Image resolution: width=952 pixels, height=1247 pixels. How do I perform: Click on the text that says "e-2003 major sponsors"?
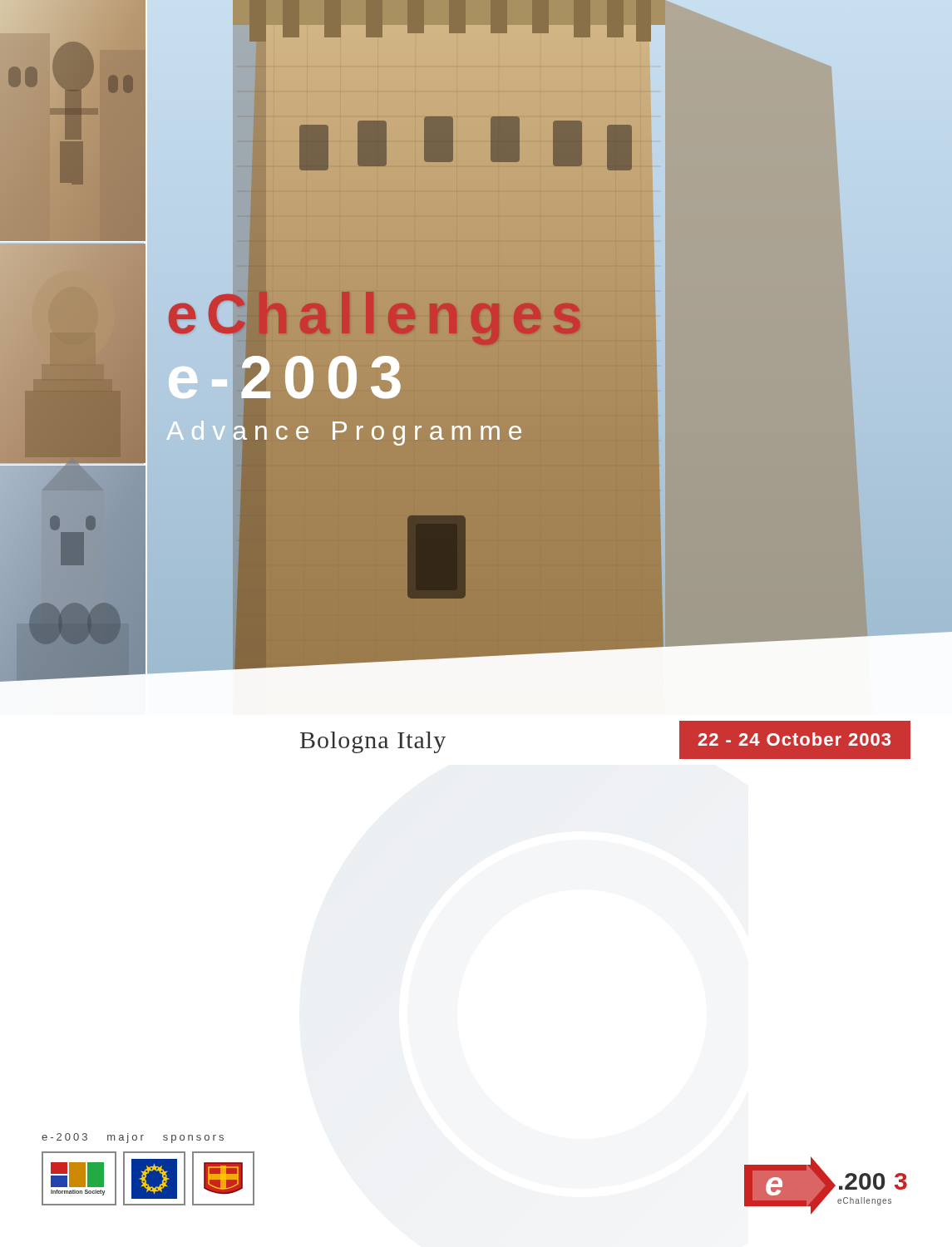pyautogui.click(x=134, y=1137)
